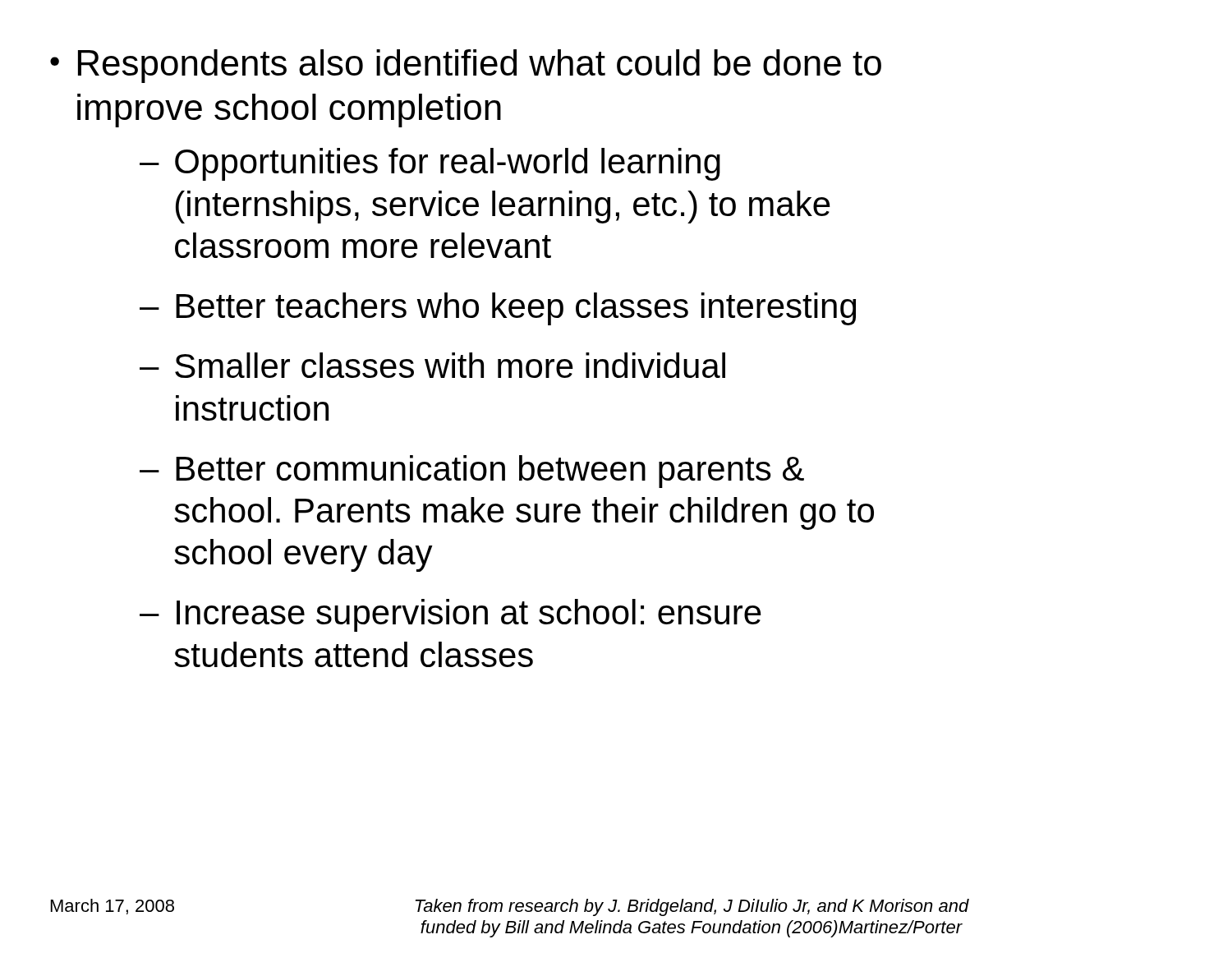The image size is (1232, 953).
Task: Navigate to the text block starting "• Respondents also identified what"
Action: click(x=466, y=85)
